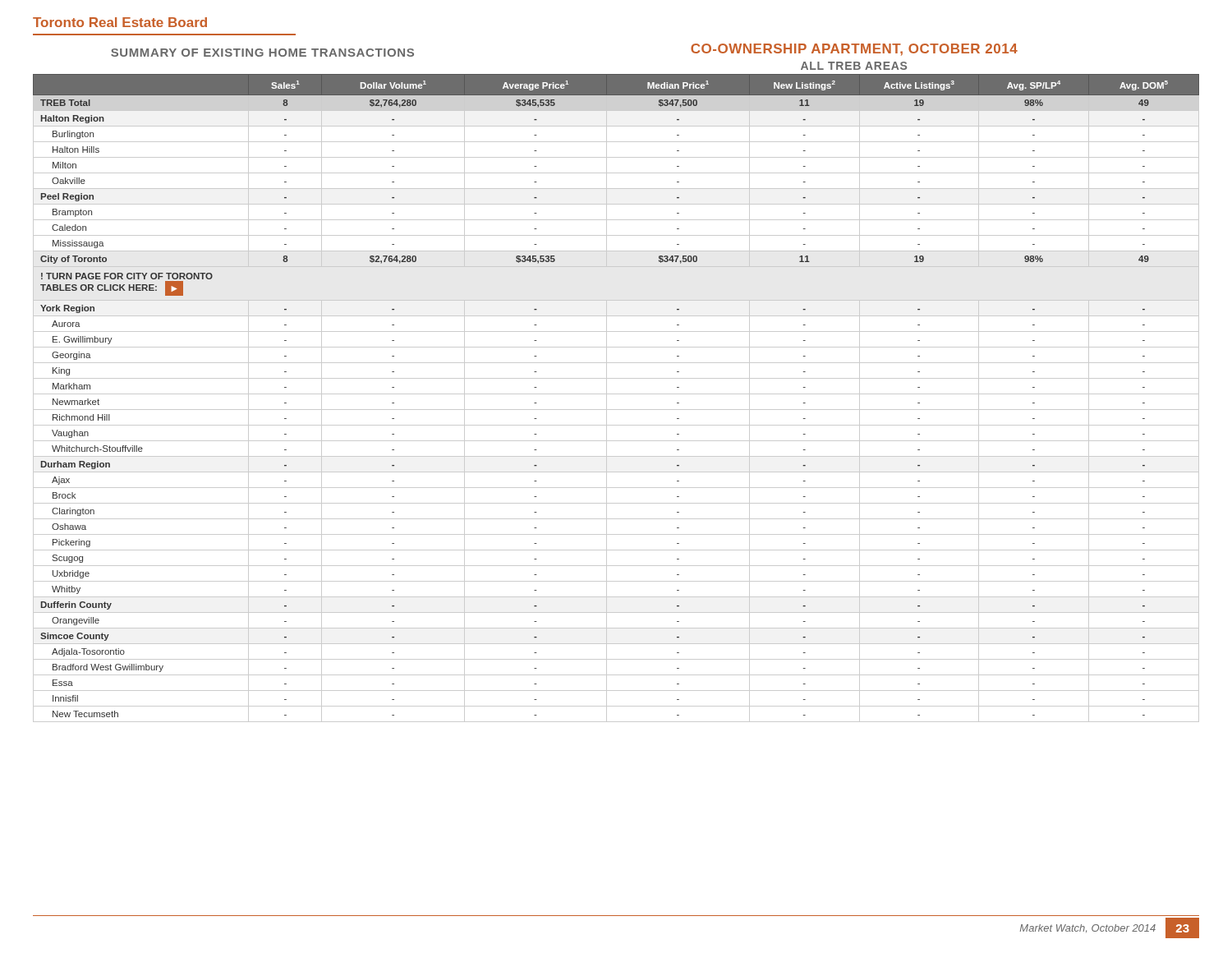Screen dimensions: 953x1232
Task: Find the section header
Action: 263,52
